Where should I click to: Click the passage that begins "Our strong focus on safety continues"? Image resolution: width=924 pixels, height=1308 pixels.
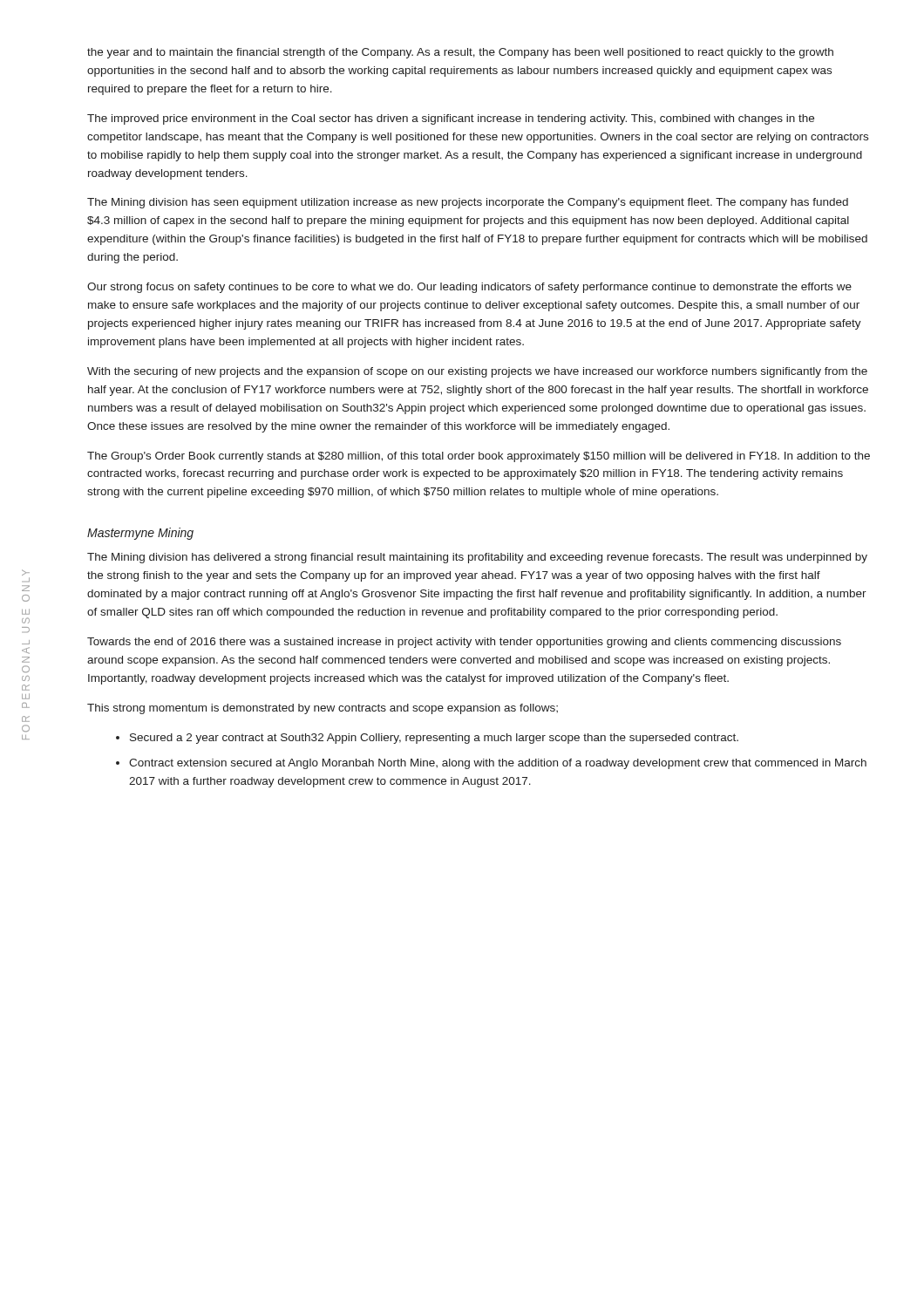(x=474, y=314)
